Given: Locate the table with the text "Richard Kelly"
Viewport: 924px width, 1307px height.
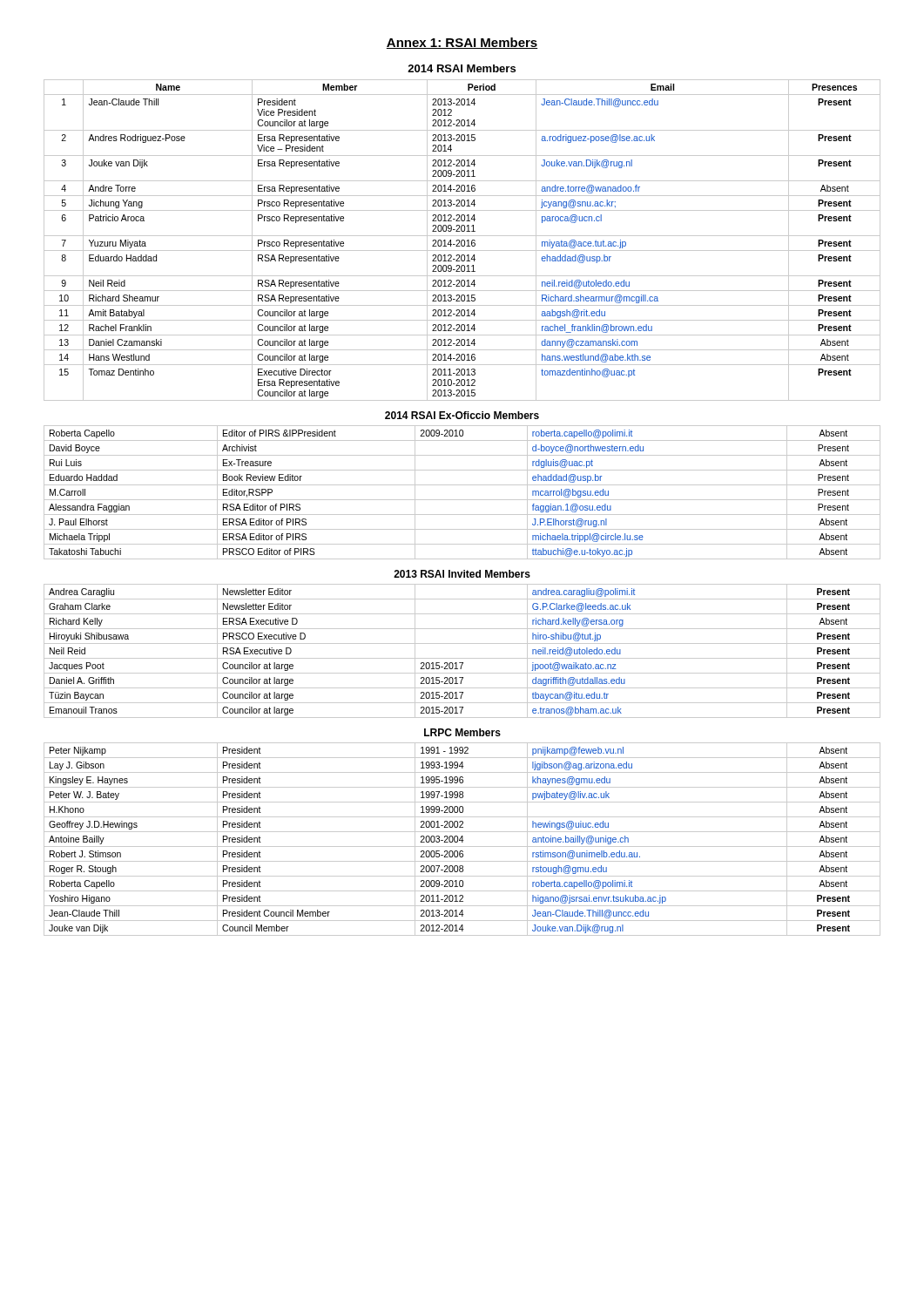Looking at the screenshot, I should pyautogui.click(x=462, y=651).
